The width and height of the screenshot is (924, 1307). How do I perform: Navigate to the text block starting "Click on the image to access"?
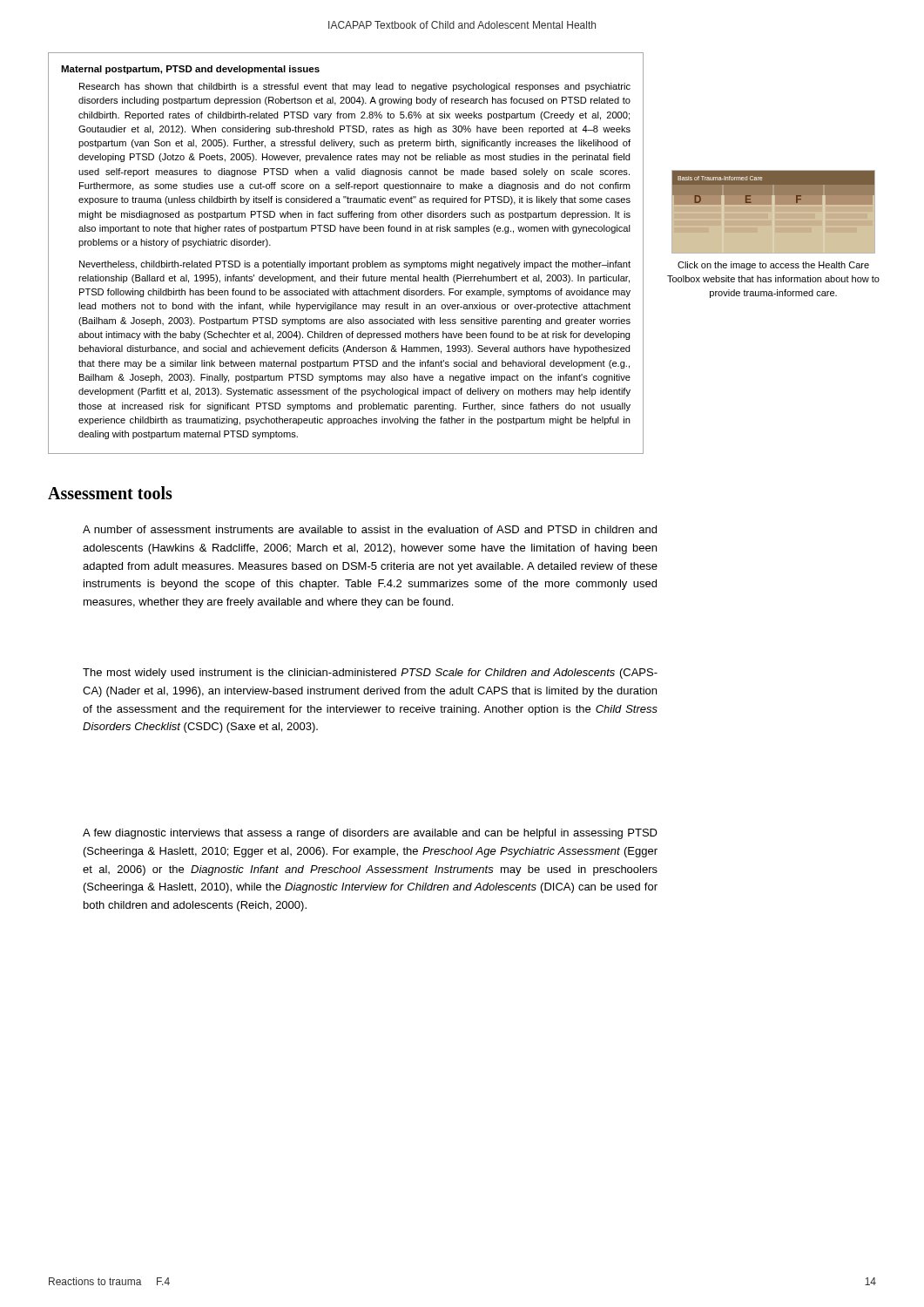773,279
